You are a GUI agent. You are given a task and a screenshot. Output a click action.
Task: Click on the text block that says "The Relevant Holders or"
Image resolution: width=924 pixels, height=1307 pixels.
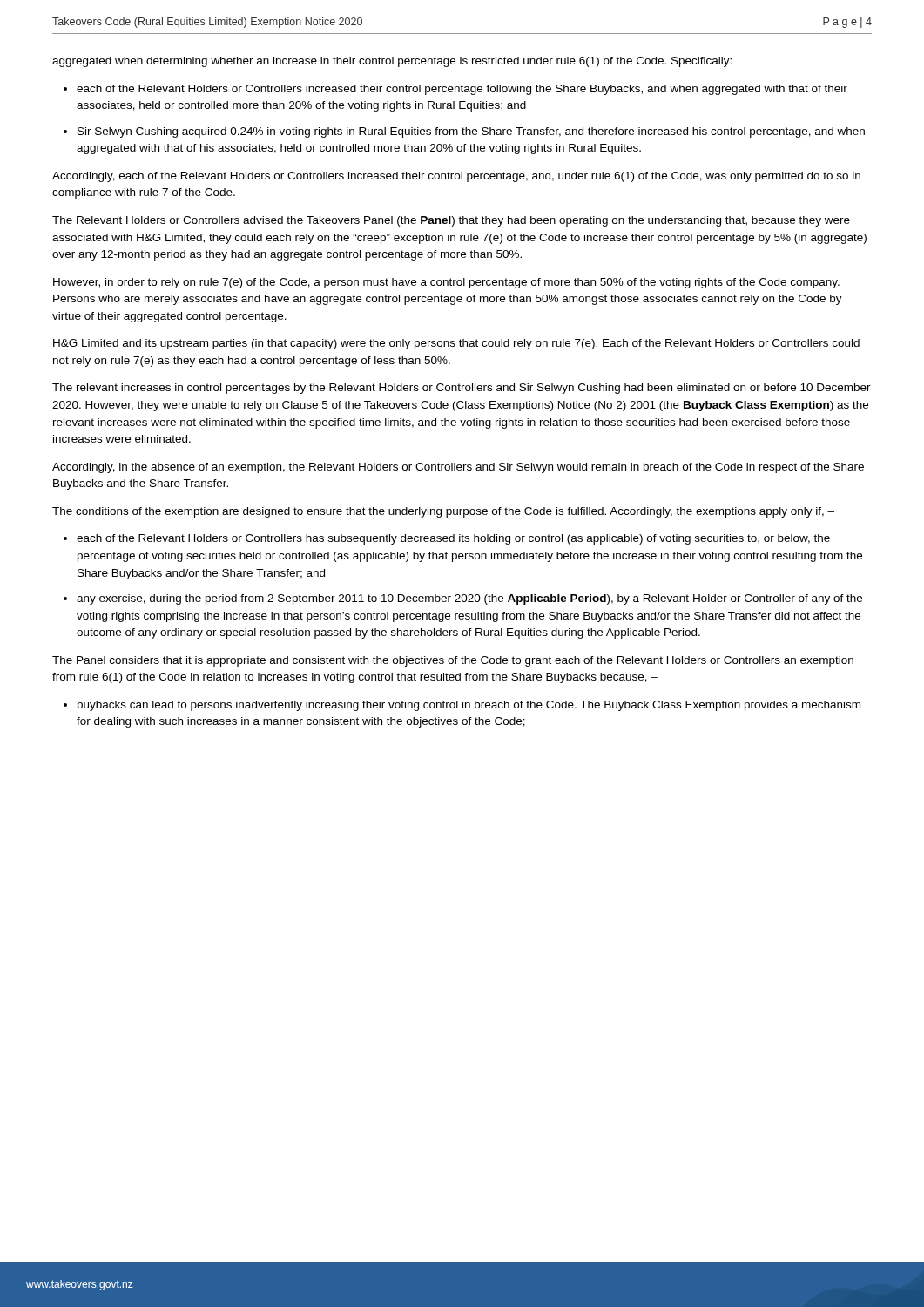tap(460, 237)
